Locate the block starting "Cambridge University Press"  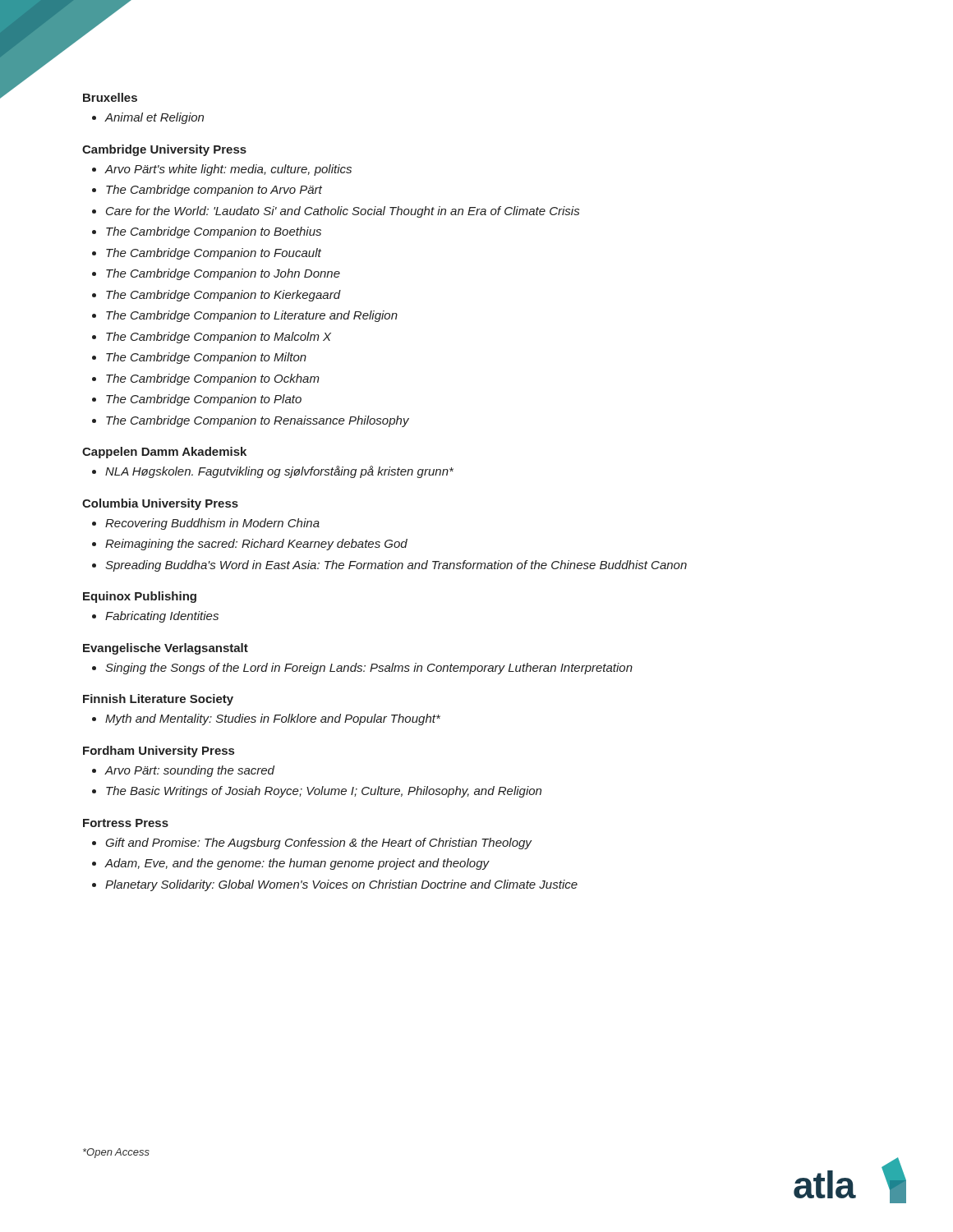[x=164, y=149]
